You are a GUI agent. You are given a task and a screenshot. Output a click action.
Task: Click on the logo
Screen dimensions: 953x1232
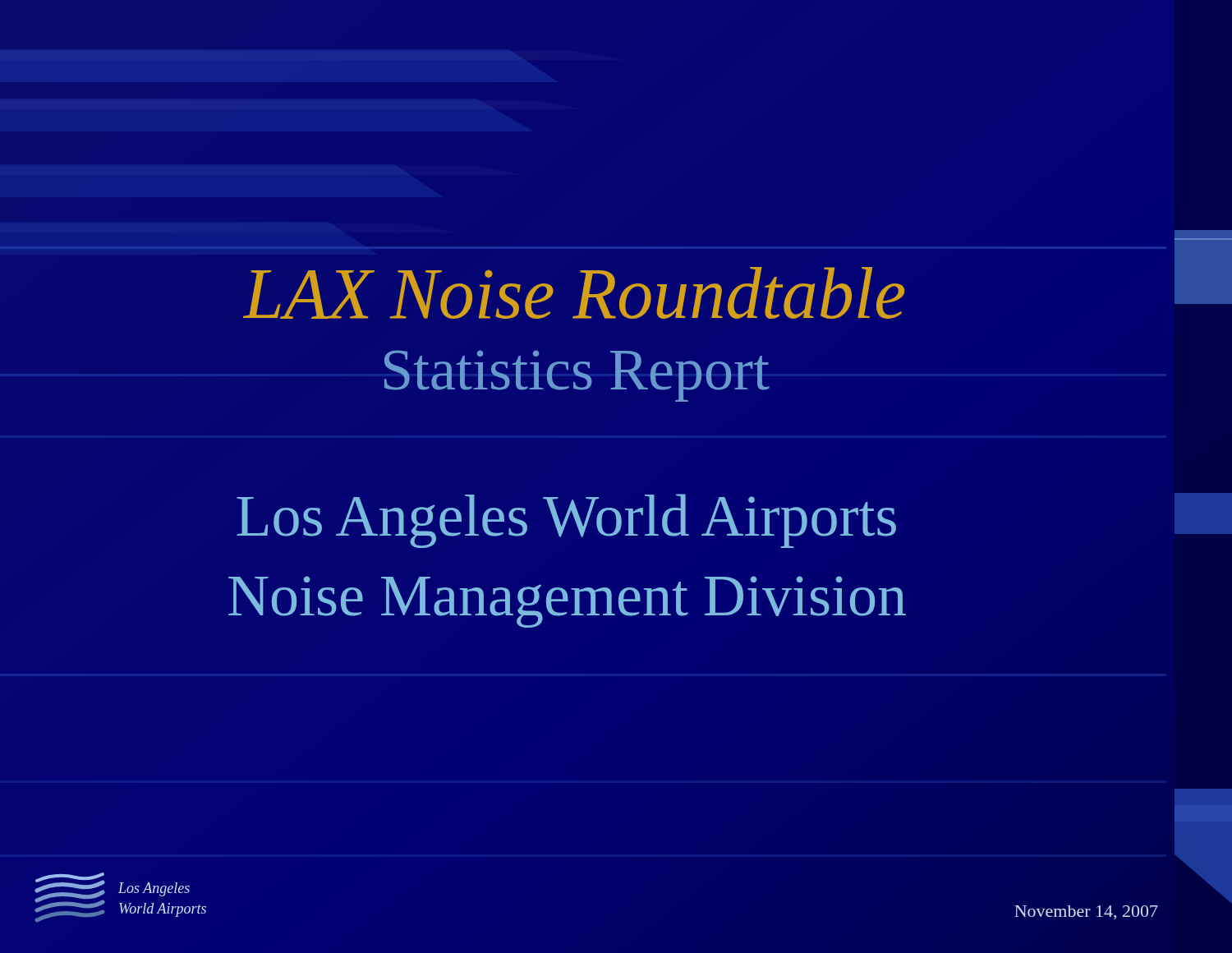pos(120,899)
